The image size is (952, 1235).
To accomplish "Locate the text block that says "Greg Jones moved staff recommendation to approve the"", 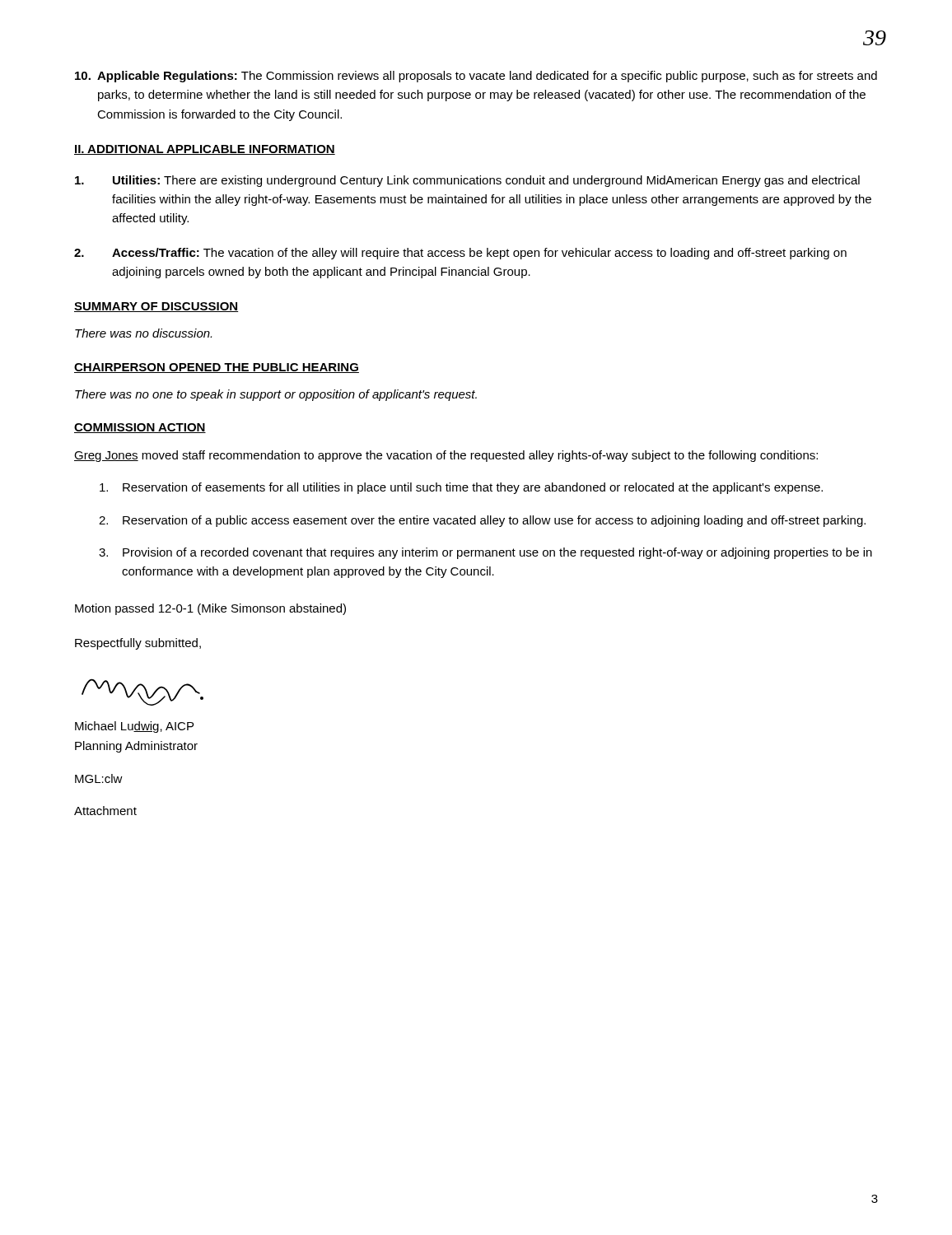I will pyautogui.click(x=447, y=455).
